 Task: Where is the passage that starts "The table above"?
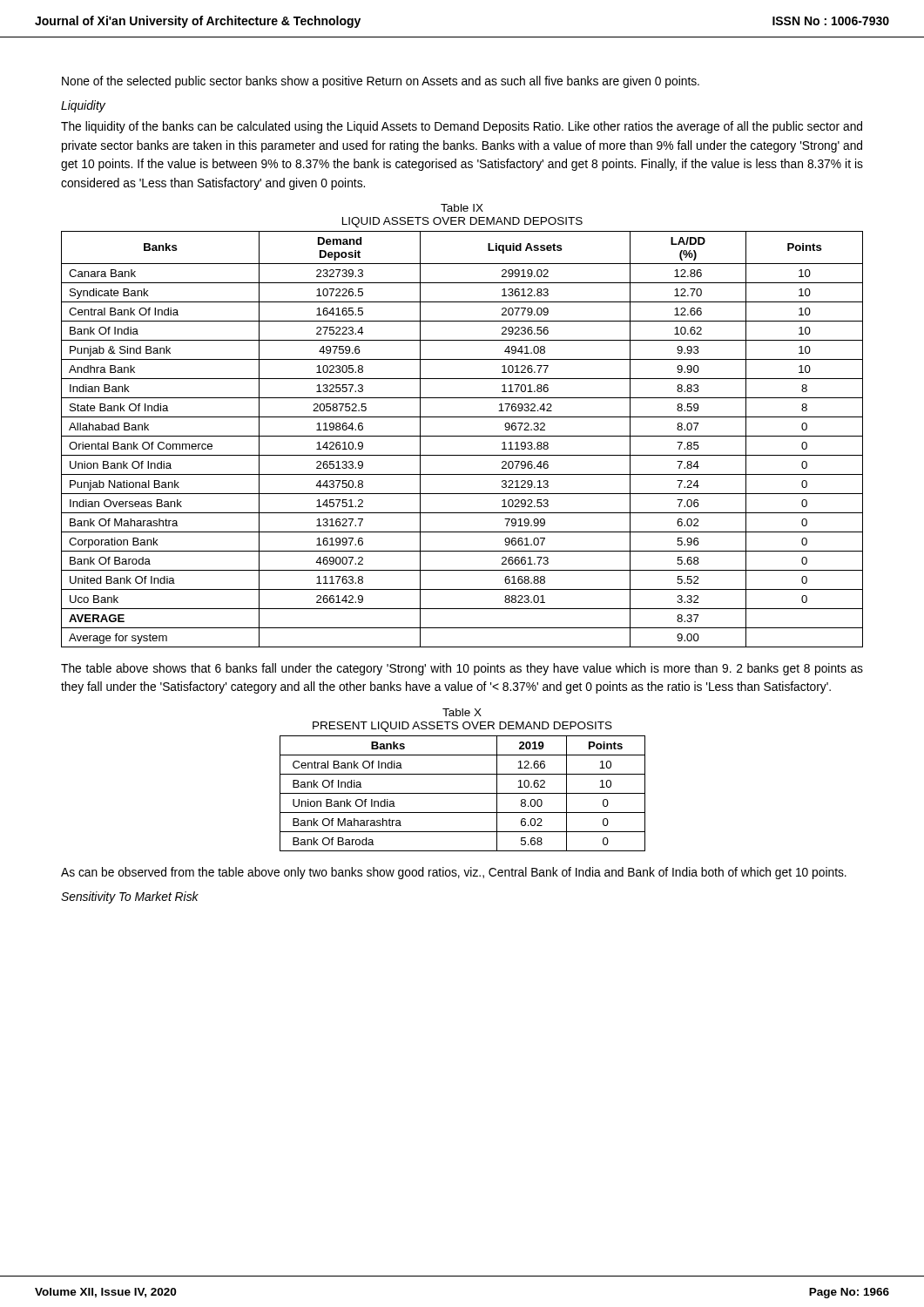(462, 678)
